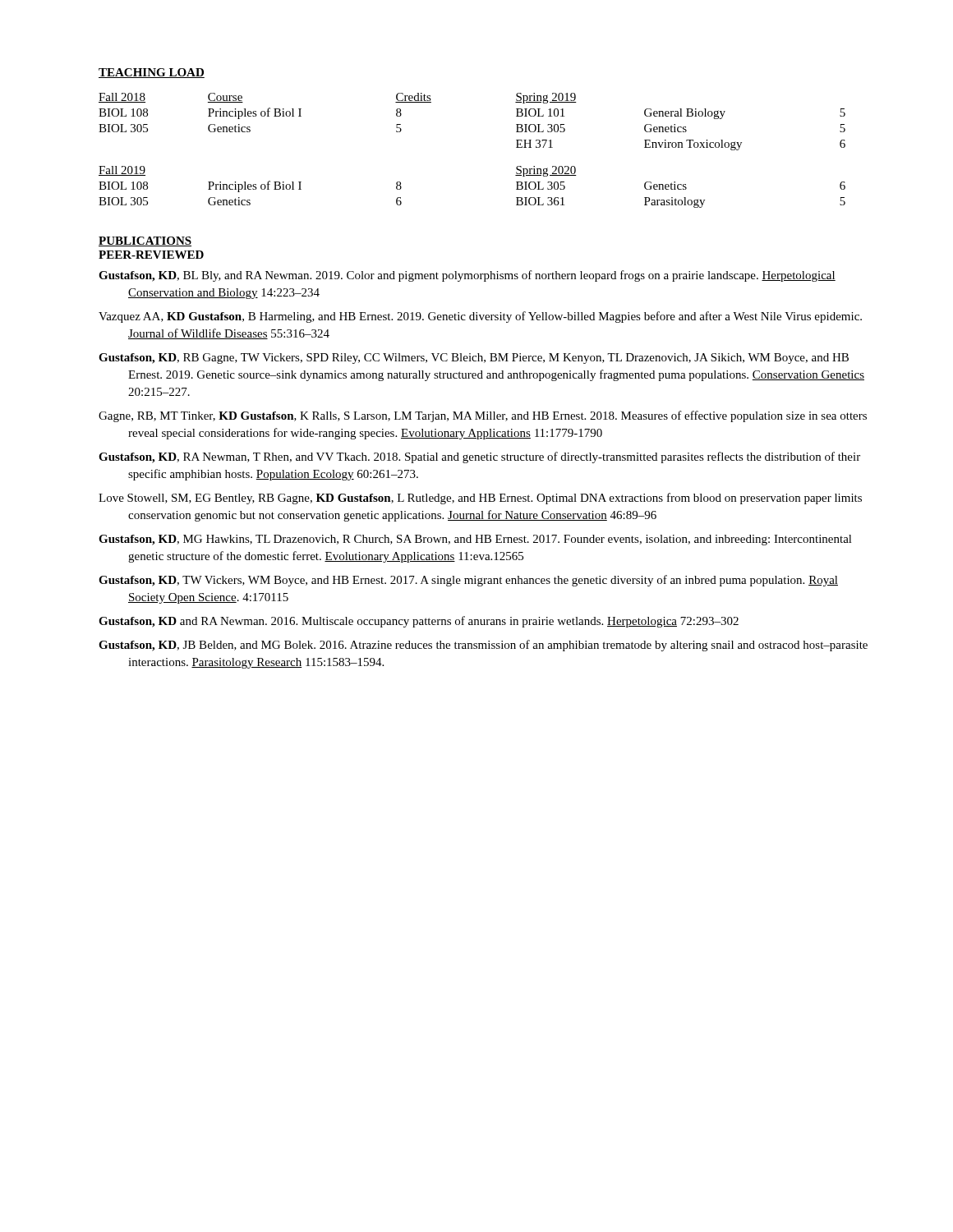Click on the passage starting "Gustafson, KD, RA Newman, T"
Viewport: 953px width, 1232px height.
pos(479,465)
